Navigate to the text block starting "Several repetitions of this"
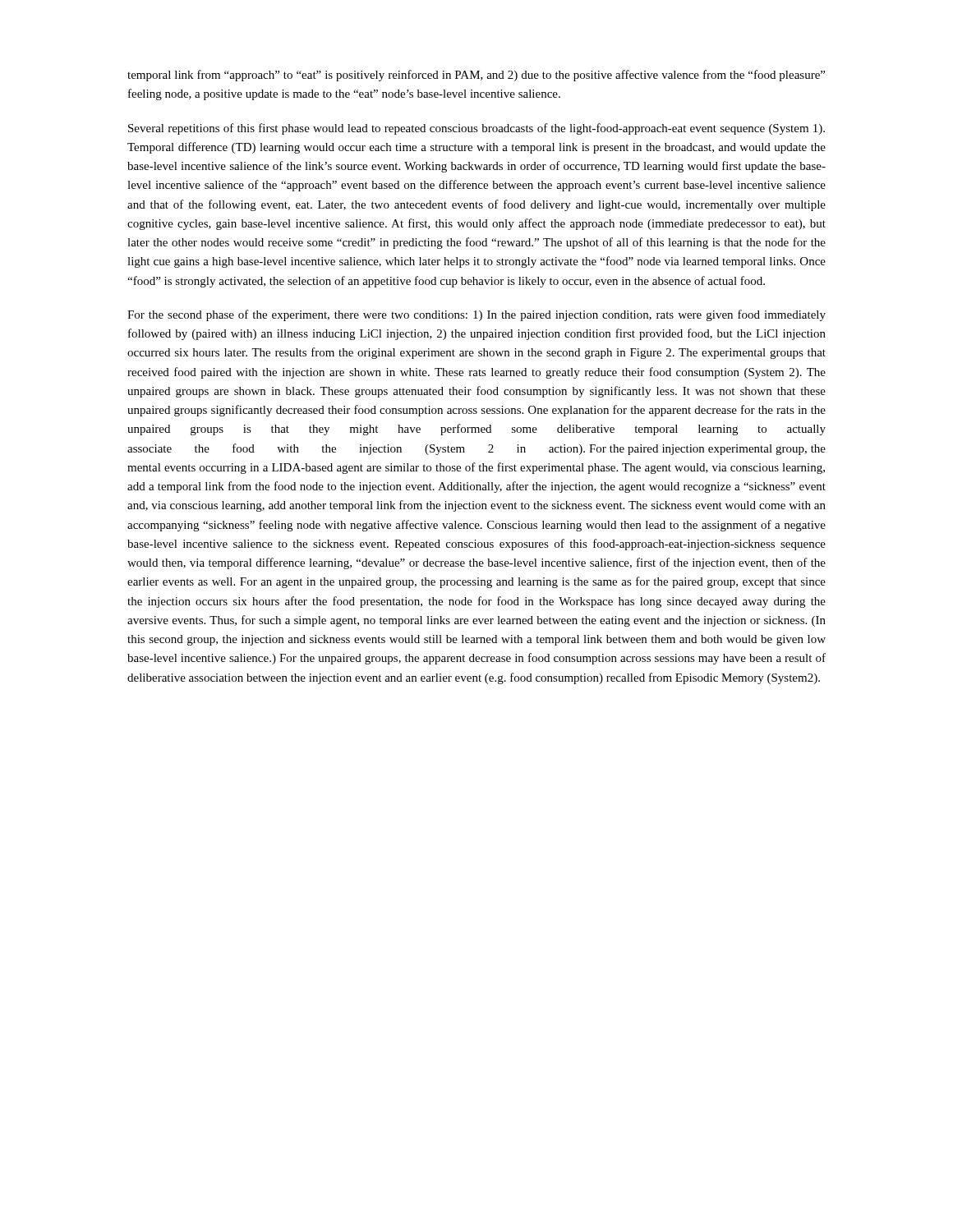The image size is (953, 1232). tap(476, 204)
